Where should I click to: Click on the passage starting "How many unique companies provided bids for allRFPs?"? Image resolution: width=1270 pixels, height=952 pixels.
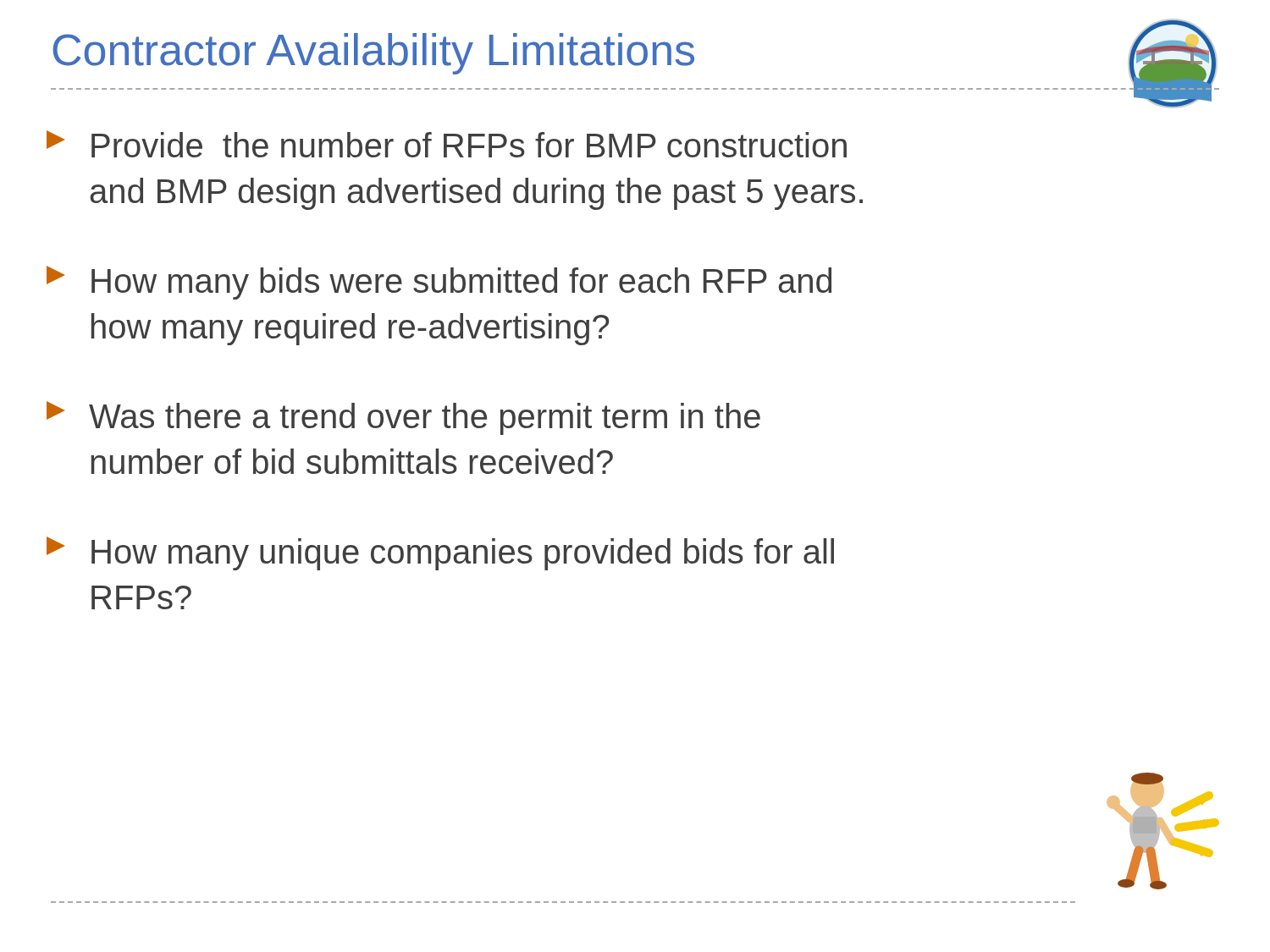441,575
